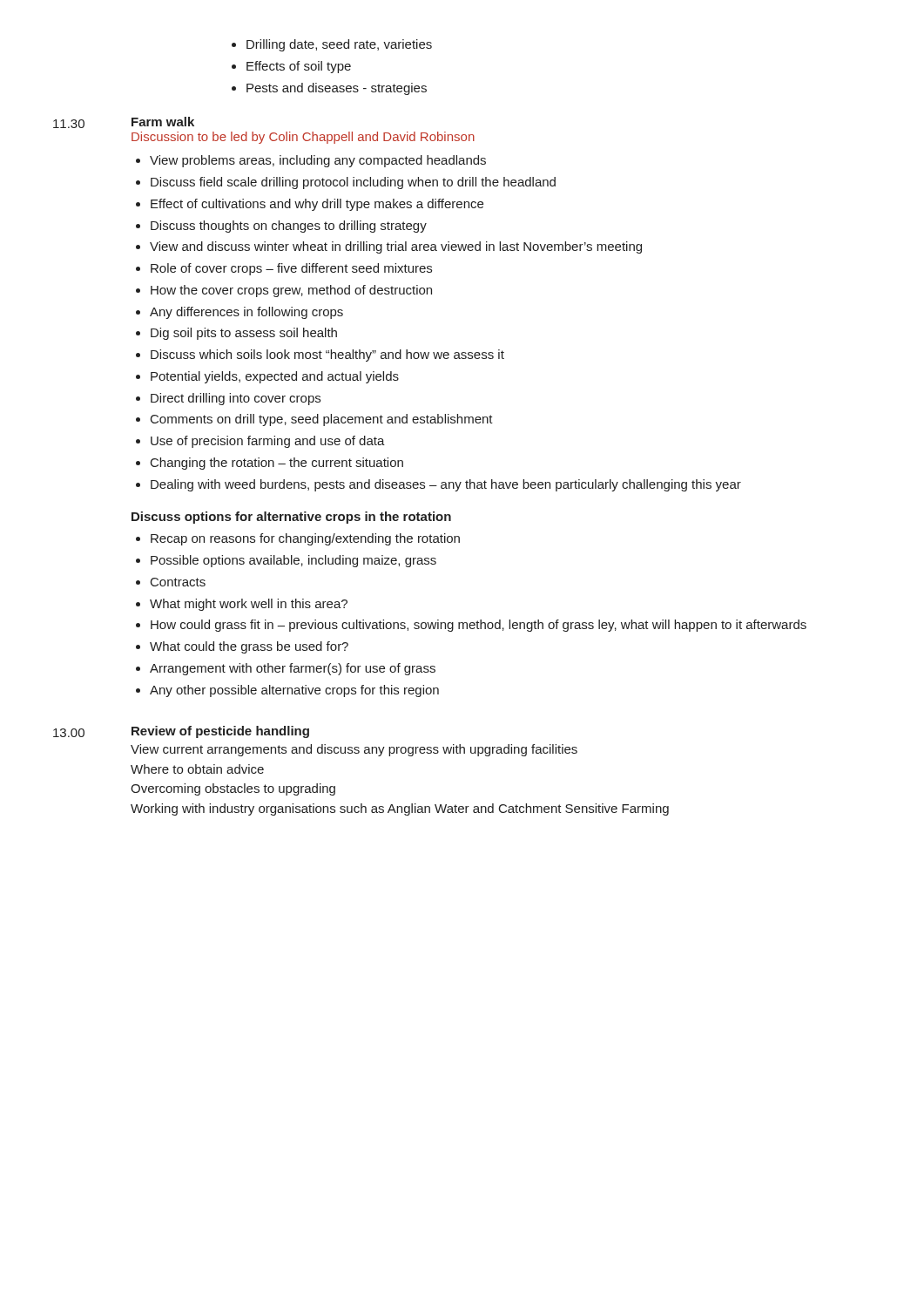Point to the element starting "Changing the rotation – the"

coord(277,464)
